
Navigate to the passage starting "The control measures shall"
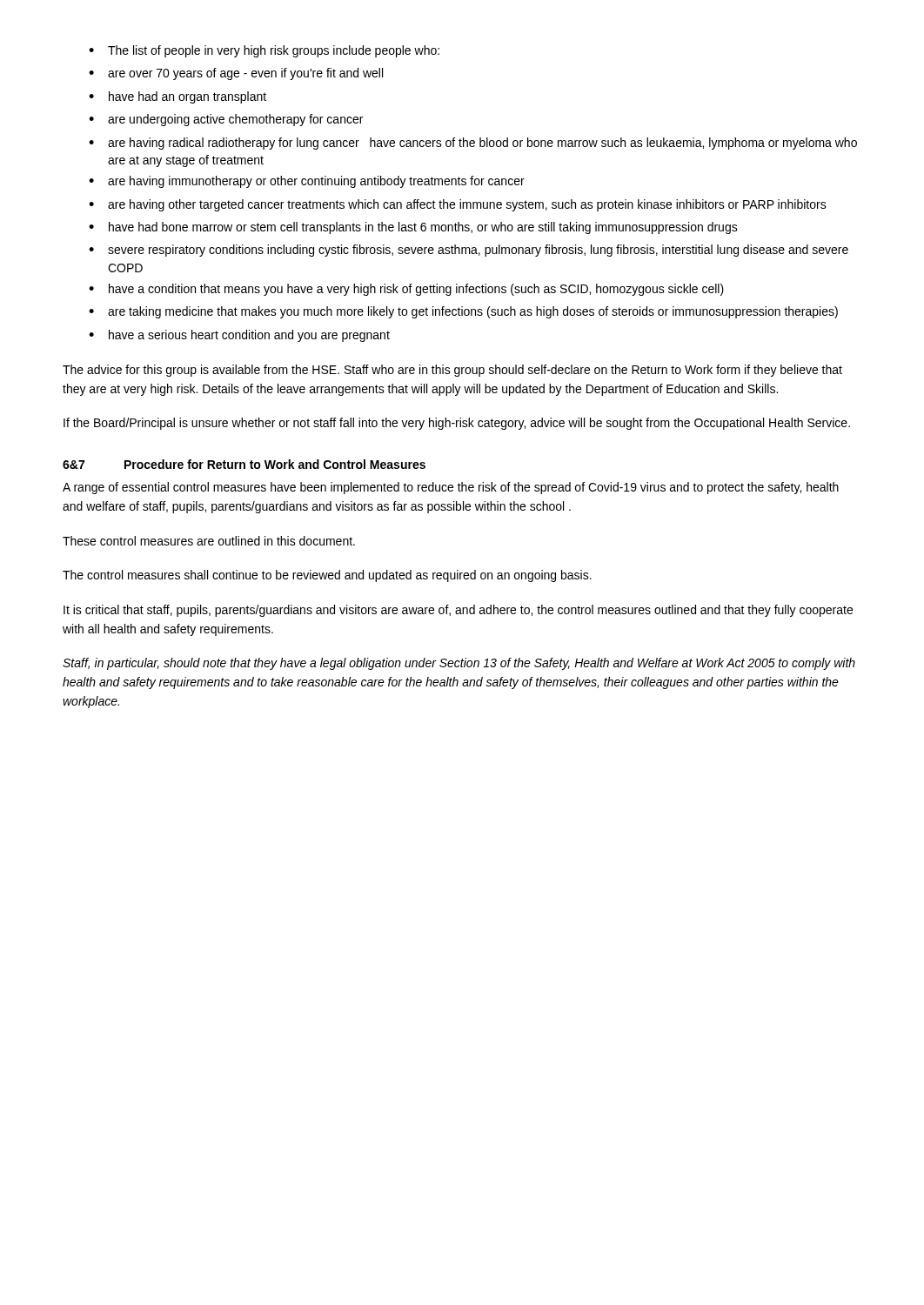point(327,575)
